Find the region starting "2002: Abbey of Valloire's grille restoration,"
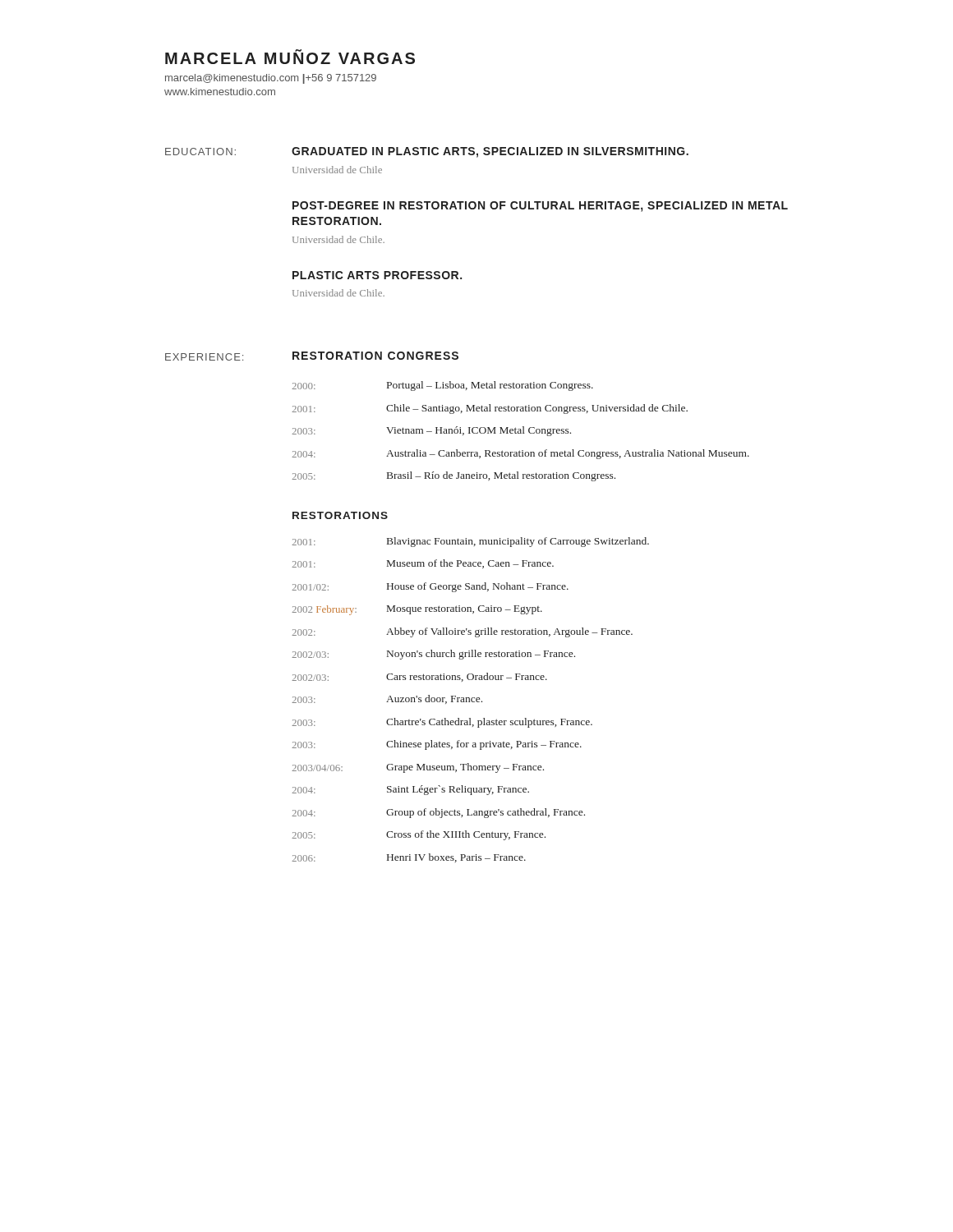Screen dimensions: 1232x953 pos(581,632)
